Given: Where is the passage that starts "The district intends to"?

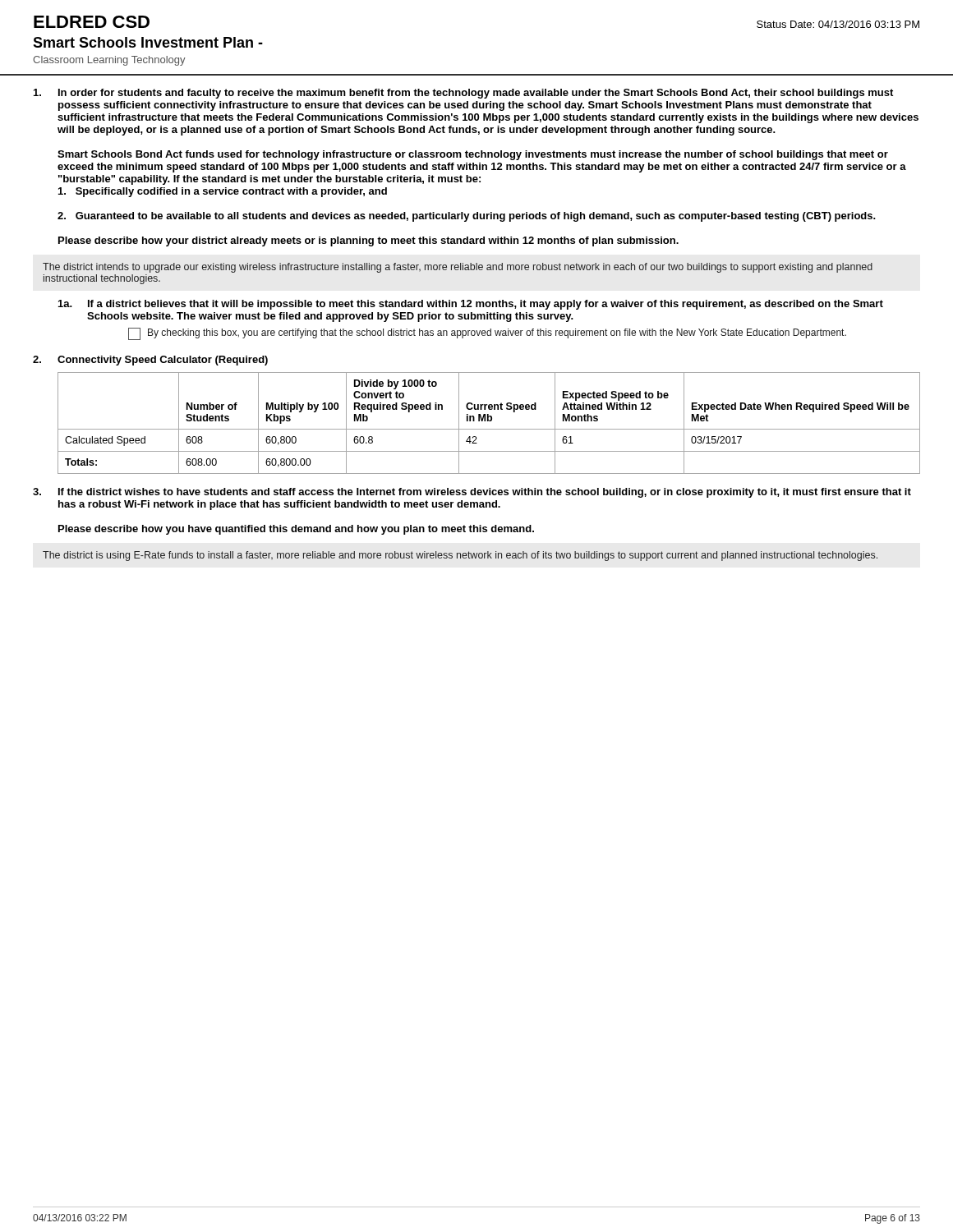Looking at the screenshot, I should click(458, 273).
